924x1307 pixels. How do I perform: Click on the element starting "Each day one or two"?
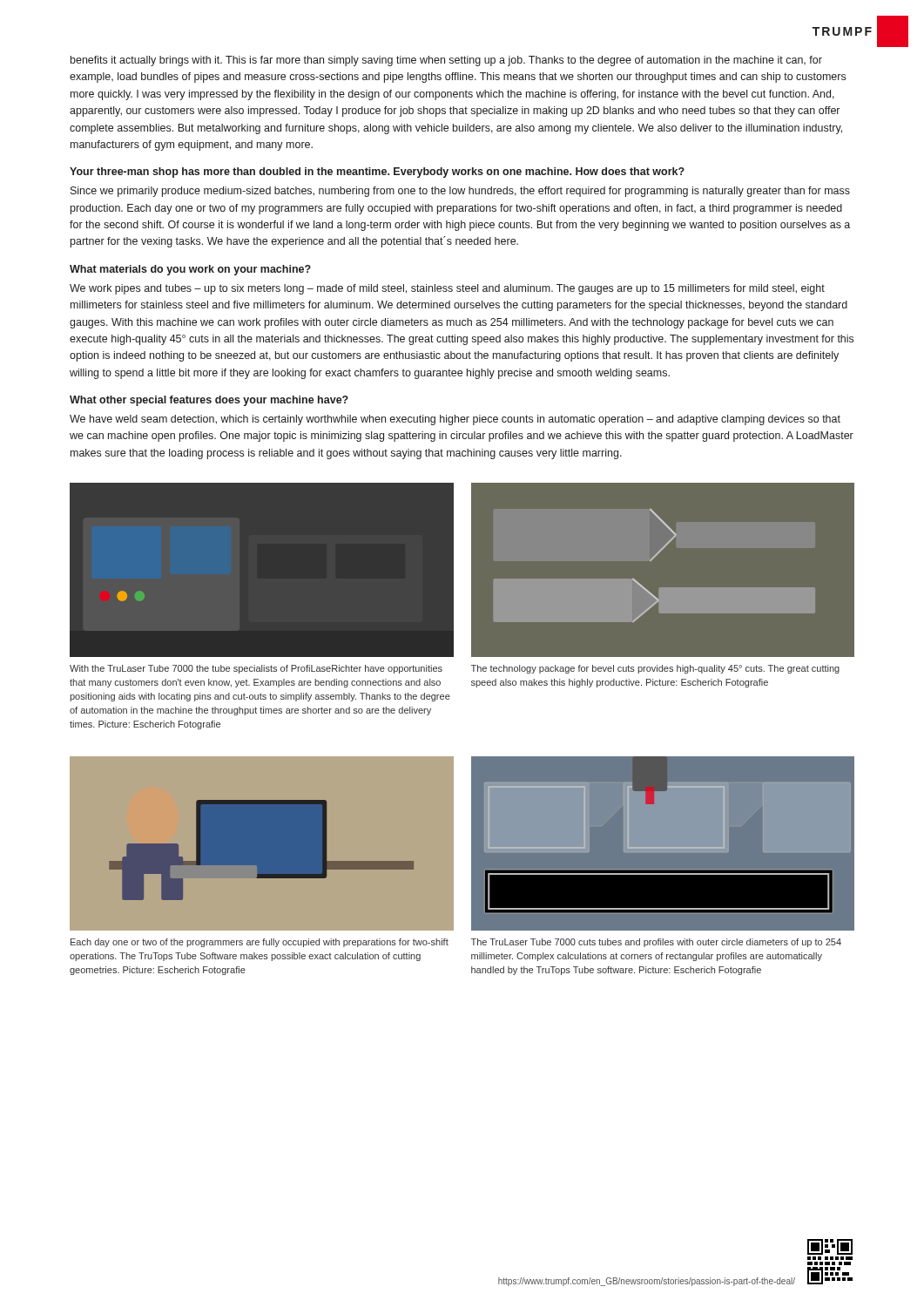[x=259, y=956]
